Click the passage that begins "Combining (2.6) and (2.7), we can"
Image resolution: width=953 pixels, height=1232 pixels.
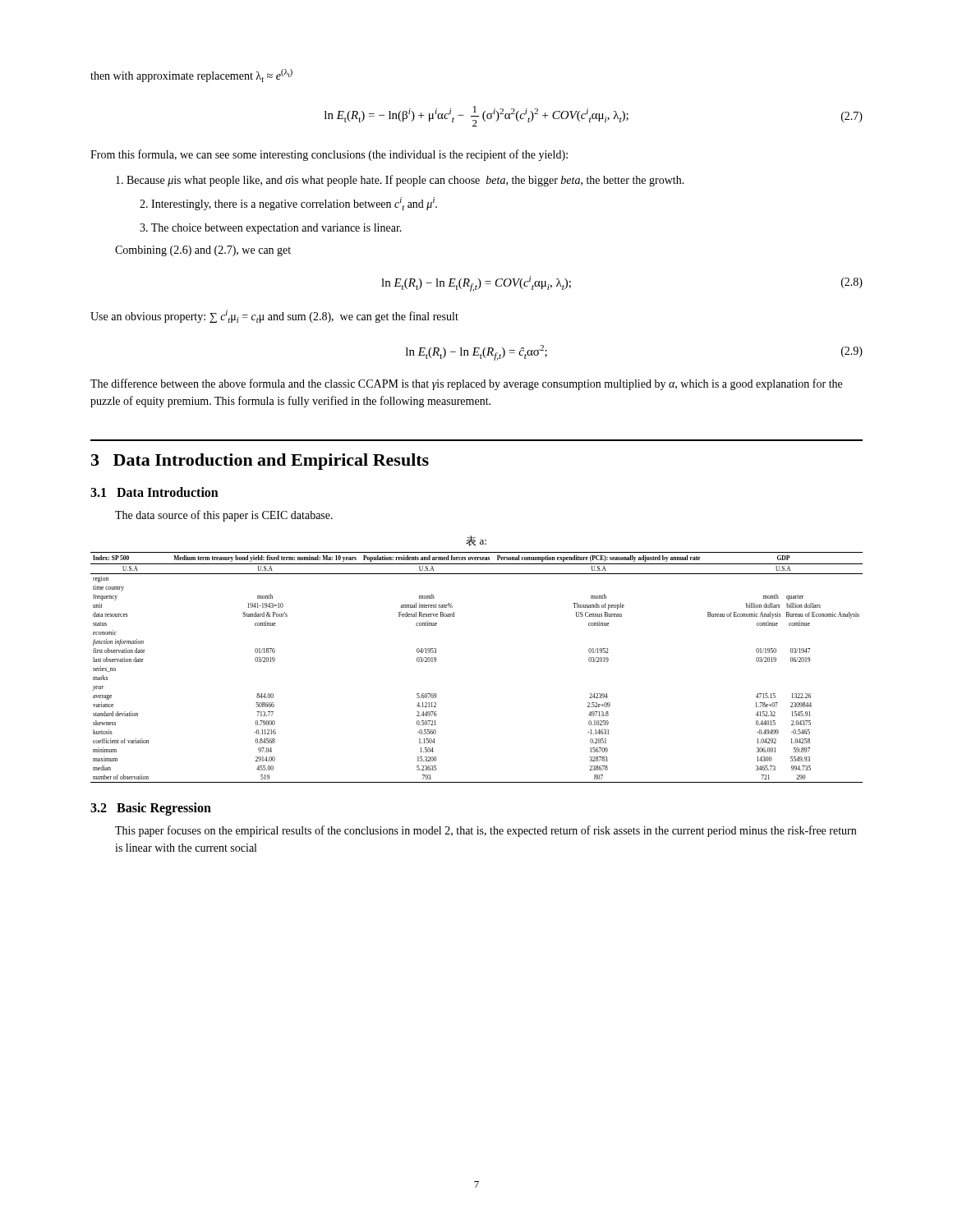pos(203,250)
